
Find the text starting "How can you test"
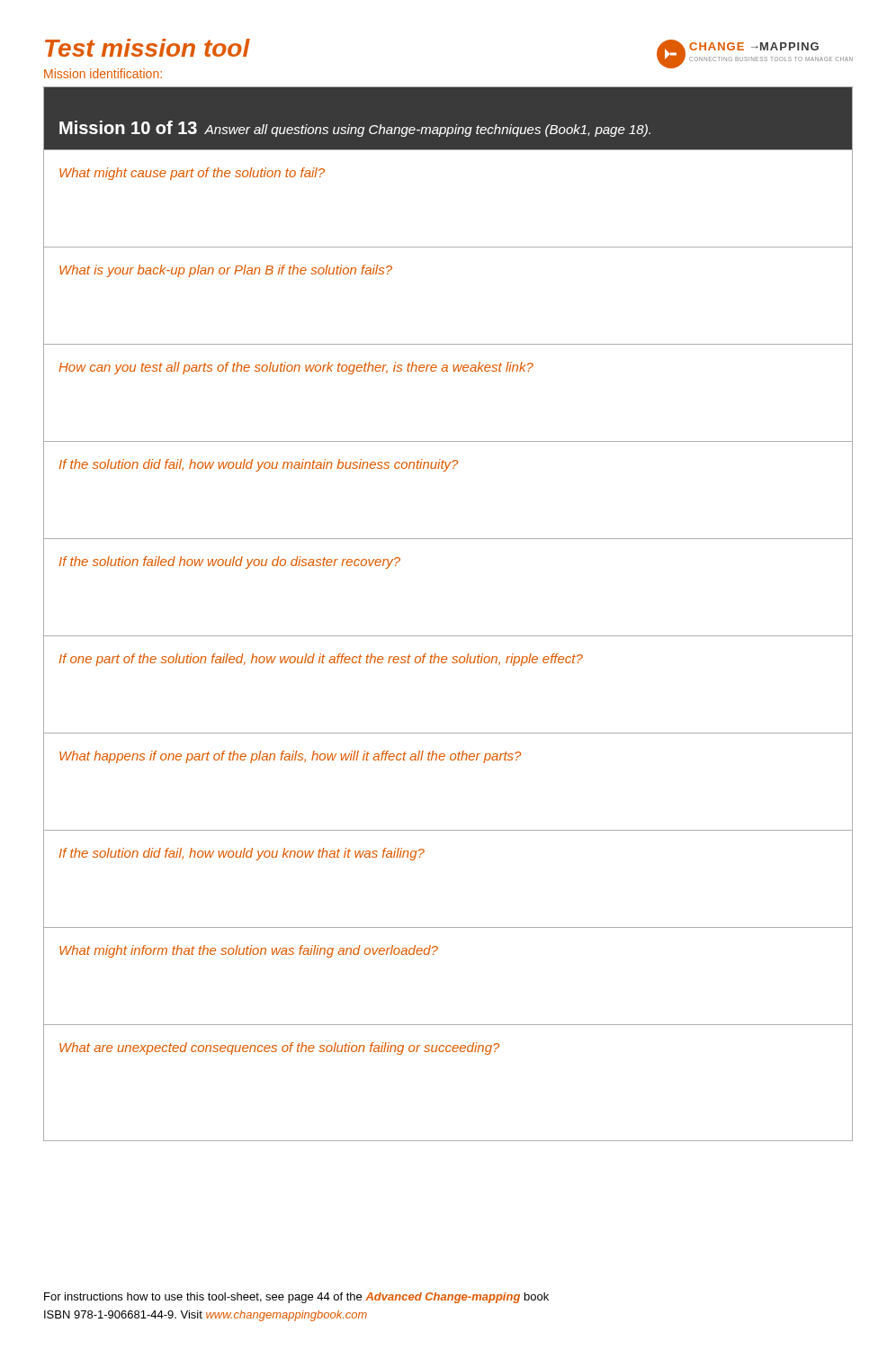pyautogui.click(x=448, y=367)
